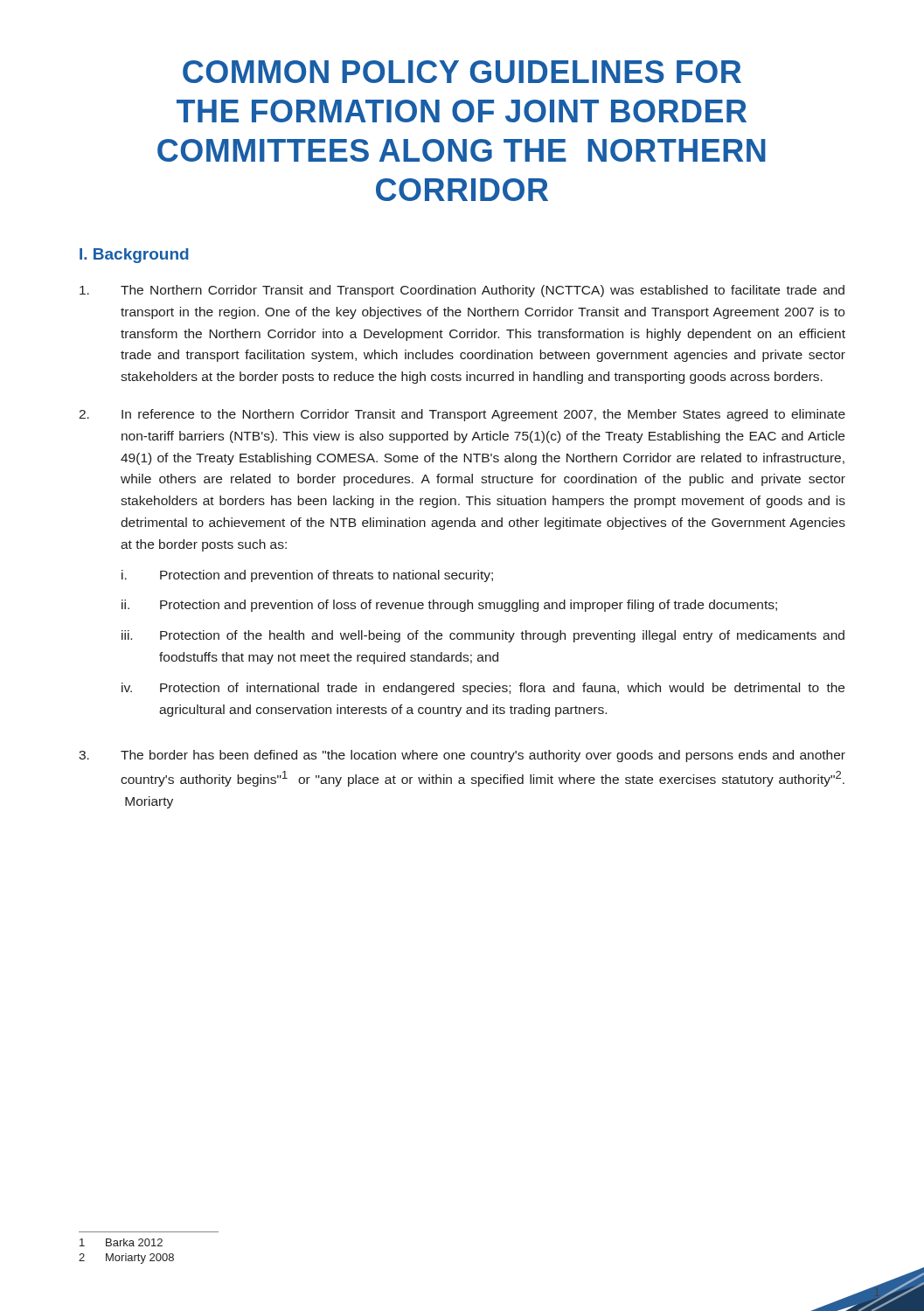Locate the list item that says "iv. Protection of international trade"
The width and height of the screenshot is (924, 1311).
pyautogui.click(x=483, y=699)
